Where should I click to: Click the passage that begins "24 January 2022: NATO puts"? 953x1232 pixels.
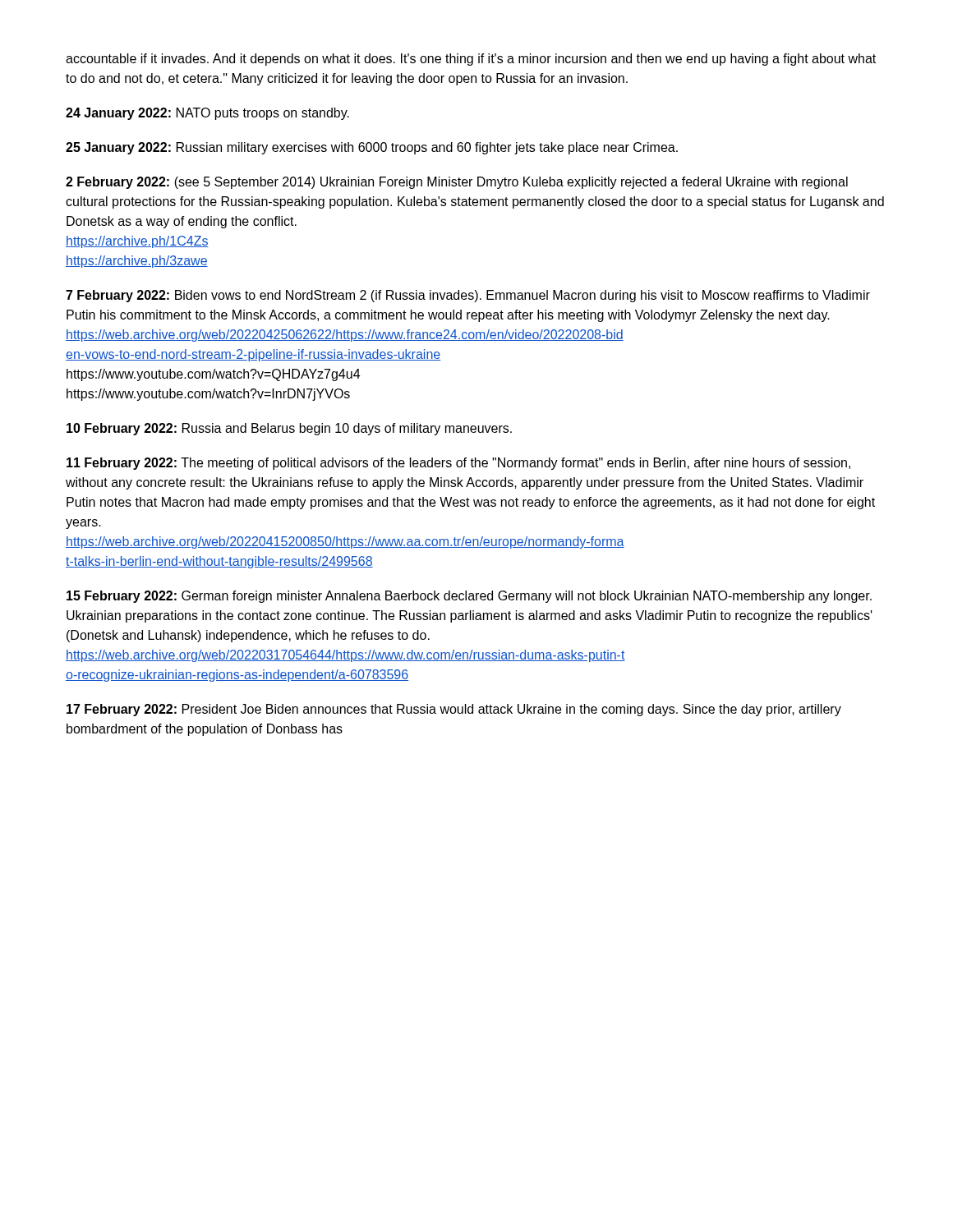[208, 113]
